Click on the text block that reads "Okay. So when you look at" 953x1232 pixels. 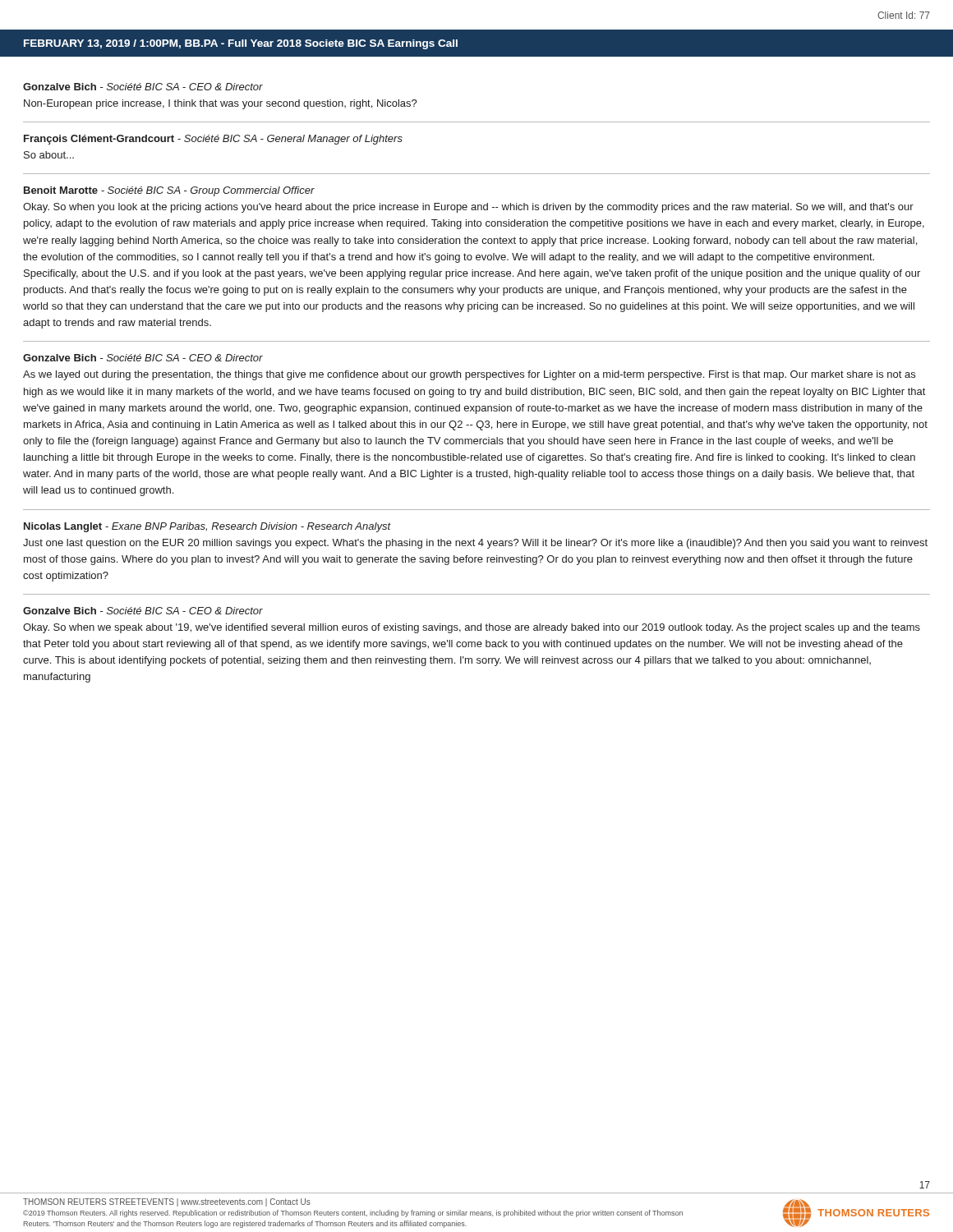click(x=474, y=265)
